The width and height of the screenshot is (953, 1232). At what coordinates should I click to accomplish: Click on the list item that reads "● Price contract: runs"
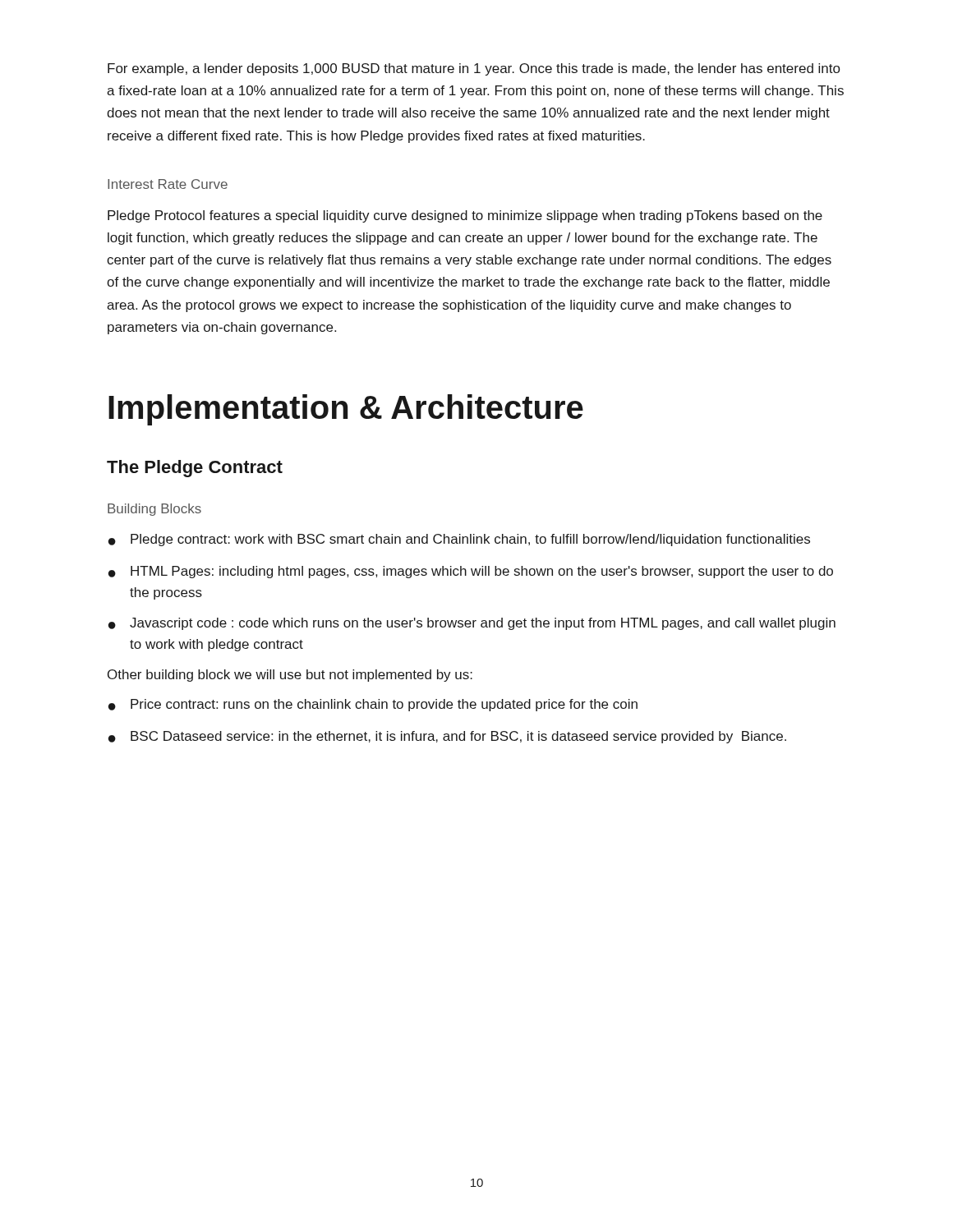click(x=476, y=706)
